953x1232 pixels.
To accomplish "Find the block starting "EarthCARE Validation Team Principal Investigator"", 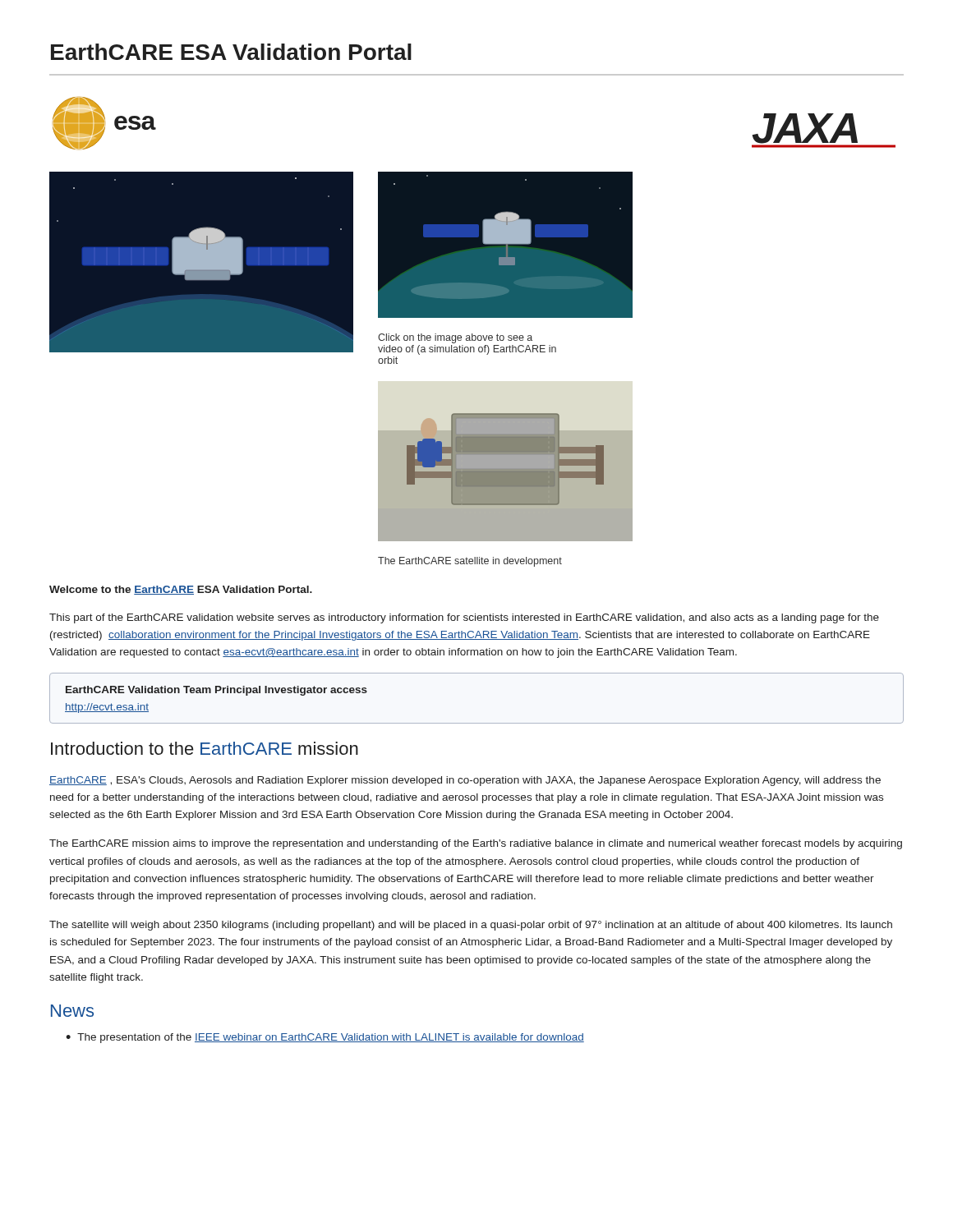I will tap(476, 698).
